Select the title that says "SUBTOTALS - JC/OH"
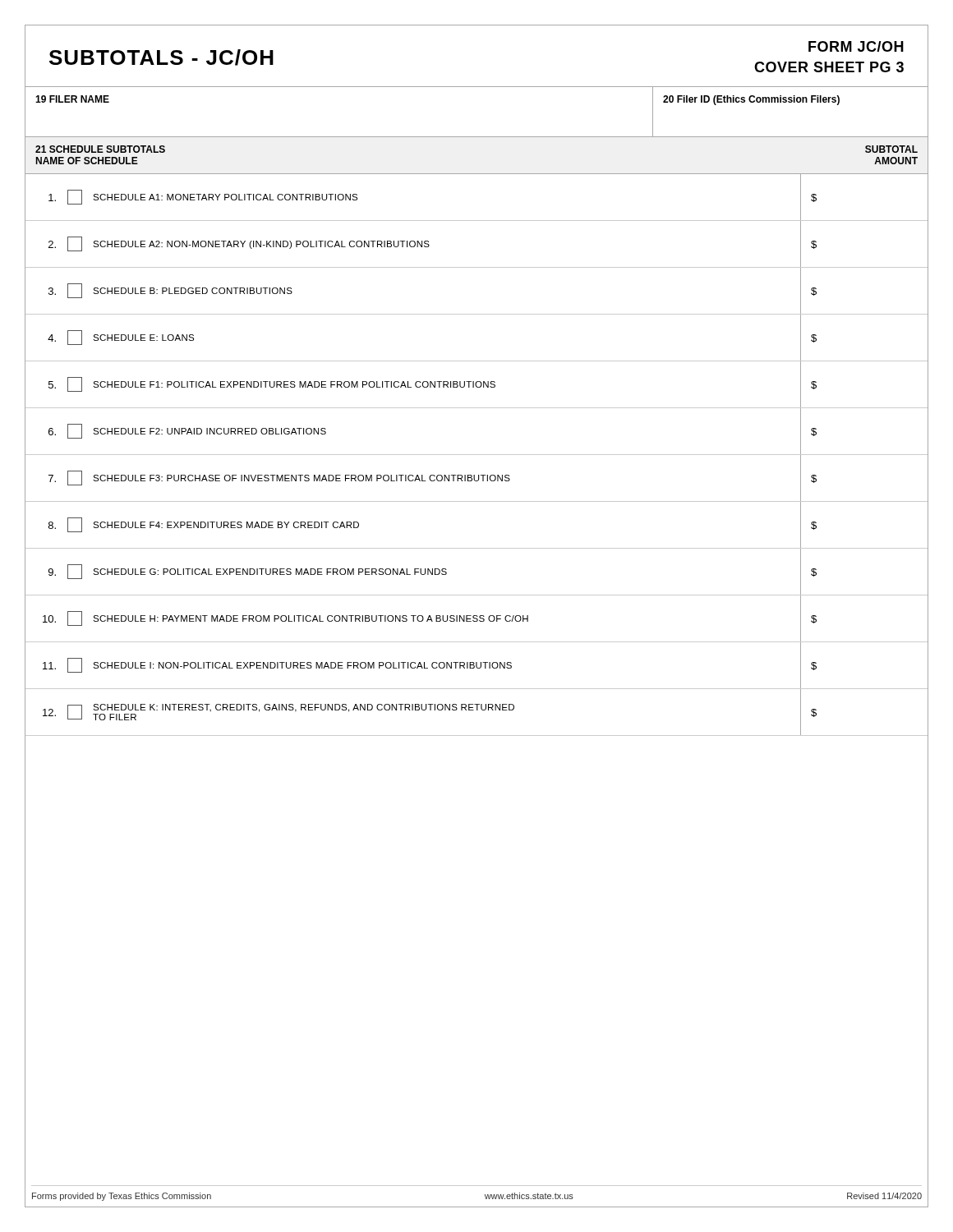Screen dimensions: 1232x953 pyautogui.click(x=162, y=57)
